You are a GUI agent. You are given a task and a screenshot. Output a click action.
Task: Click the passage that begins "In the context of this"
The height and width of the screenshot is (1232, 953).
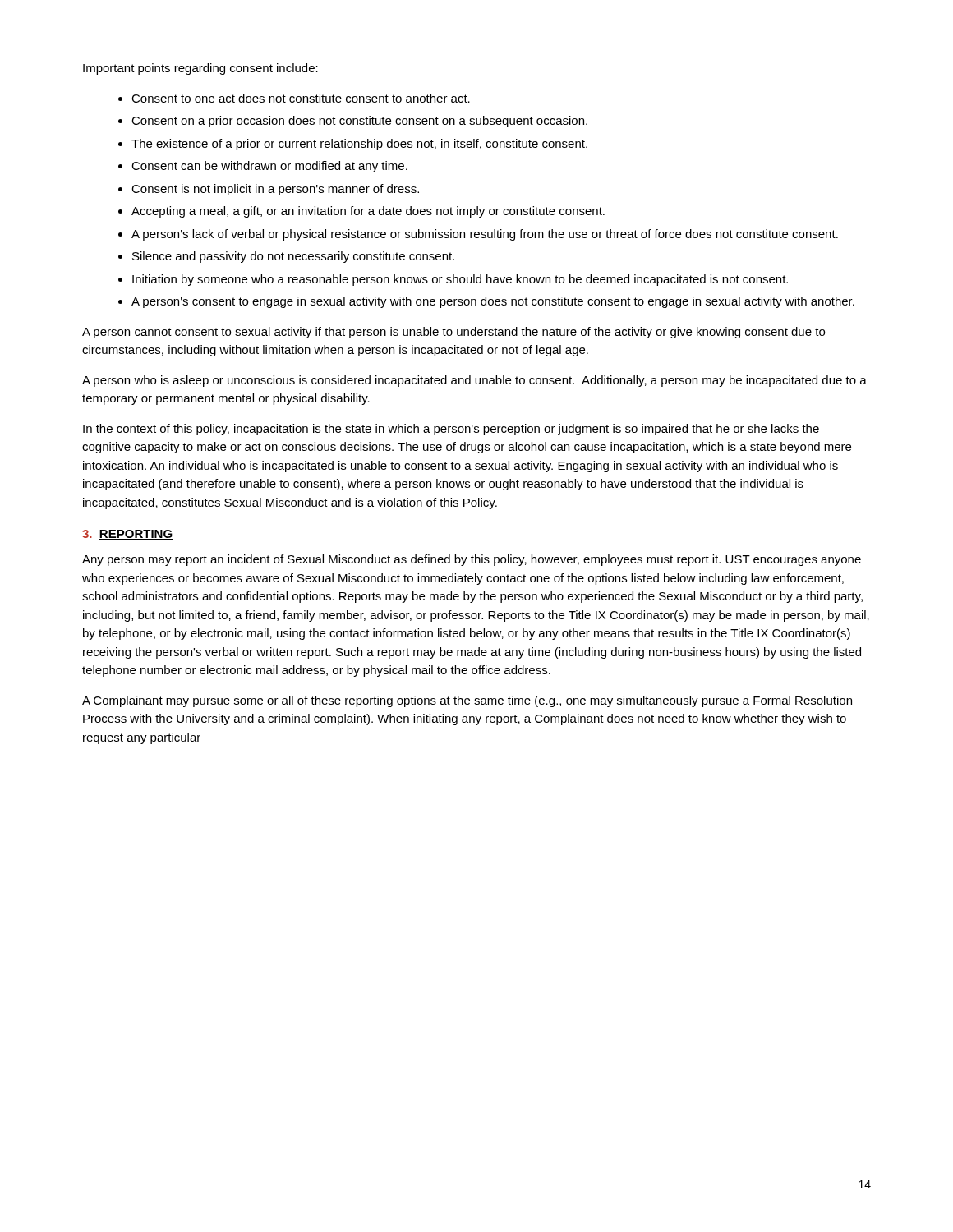pyautogui.click(x=467, y=465)
